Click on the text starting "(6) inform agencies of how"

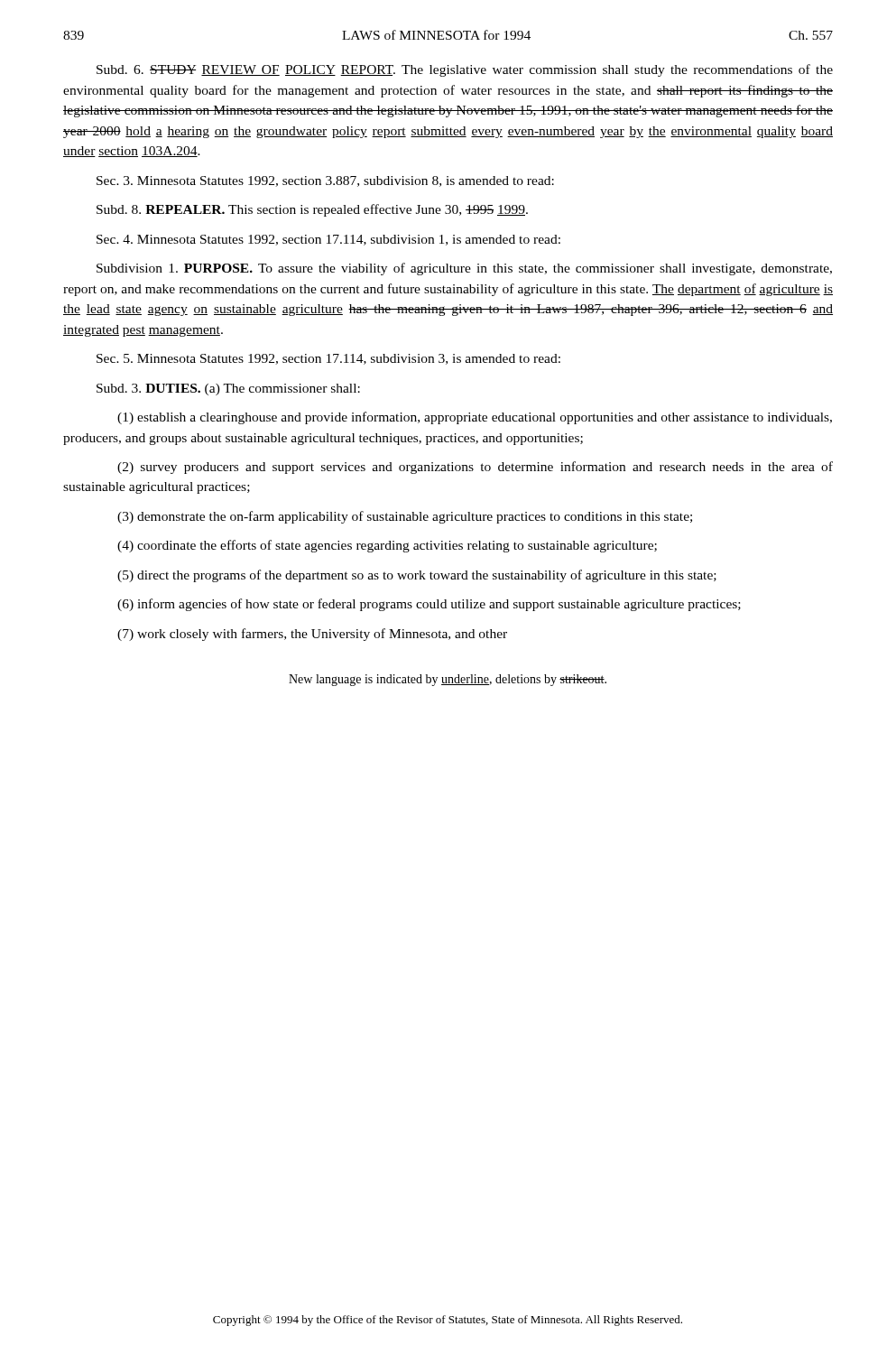point(429,604)
